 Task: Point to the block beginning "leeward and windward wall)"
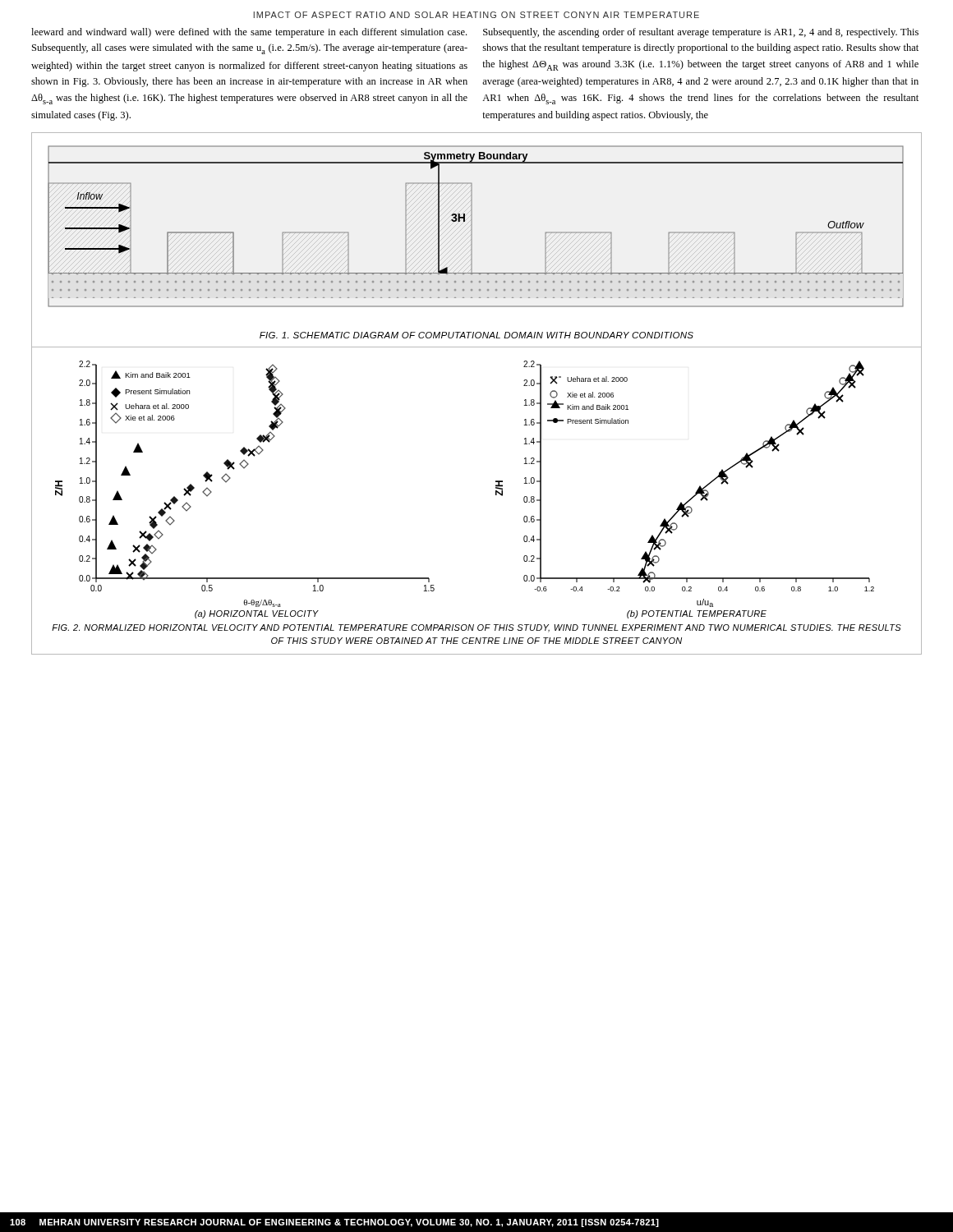pyautogui.click(x=249, y=74)
